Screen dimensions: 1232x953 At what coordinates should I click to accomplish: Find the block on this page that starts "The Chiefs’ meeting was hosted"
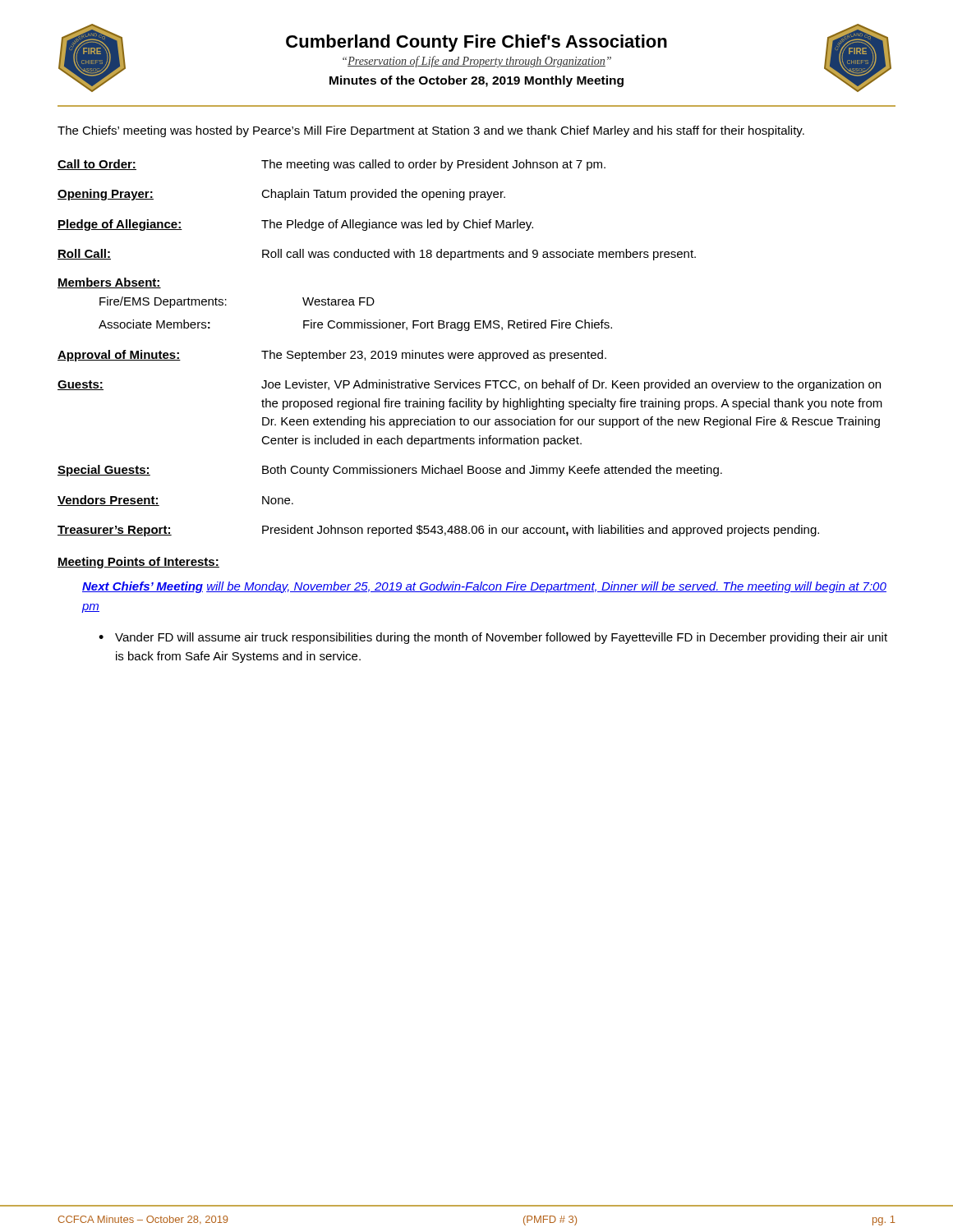(431, 130)
